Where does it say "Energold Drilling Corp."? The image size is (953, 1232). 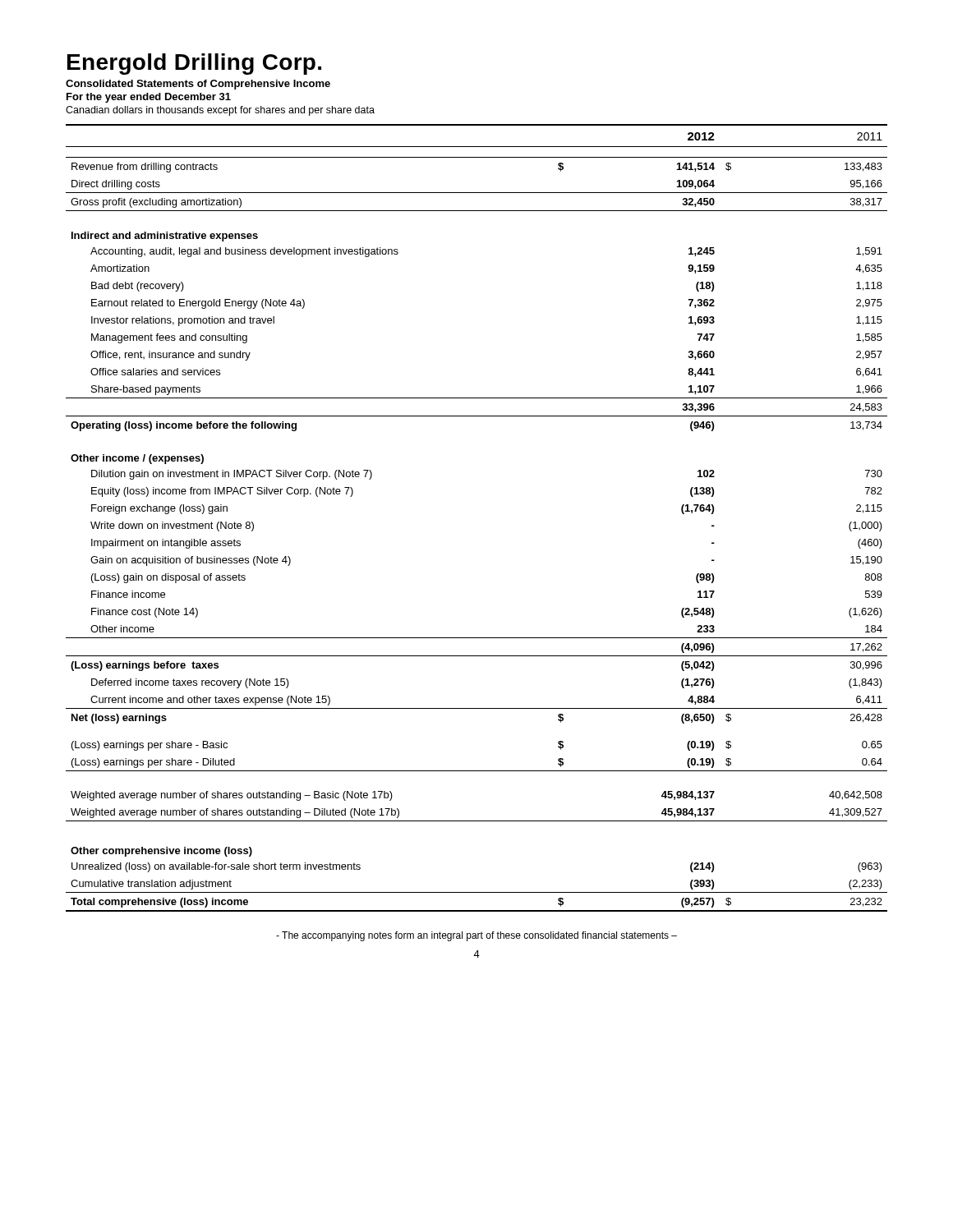(x=194, y=62)
